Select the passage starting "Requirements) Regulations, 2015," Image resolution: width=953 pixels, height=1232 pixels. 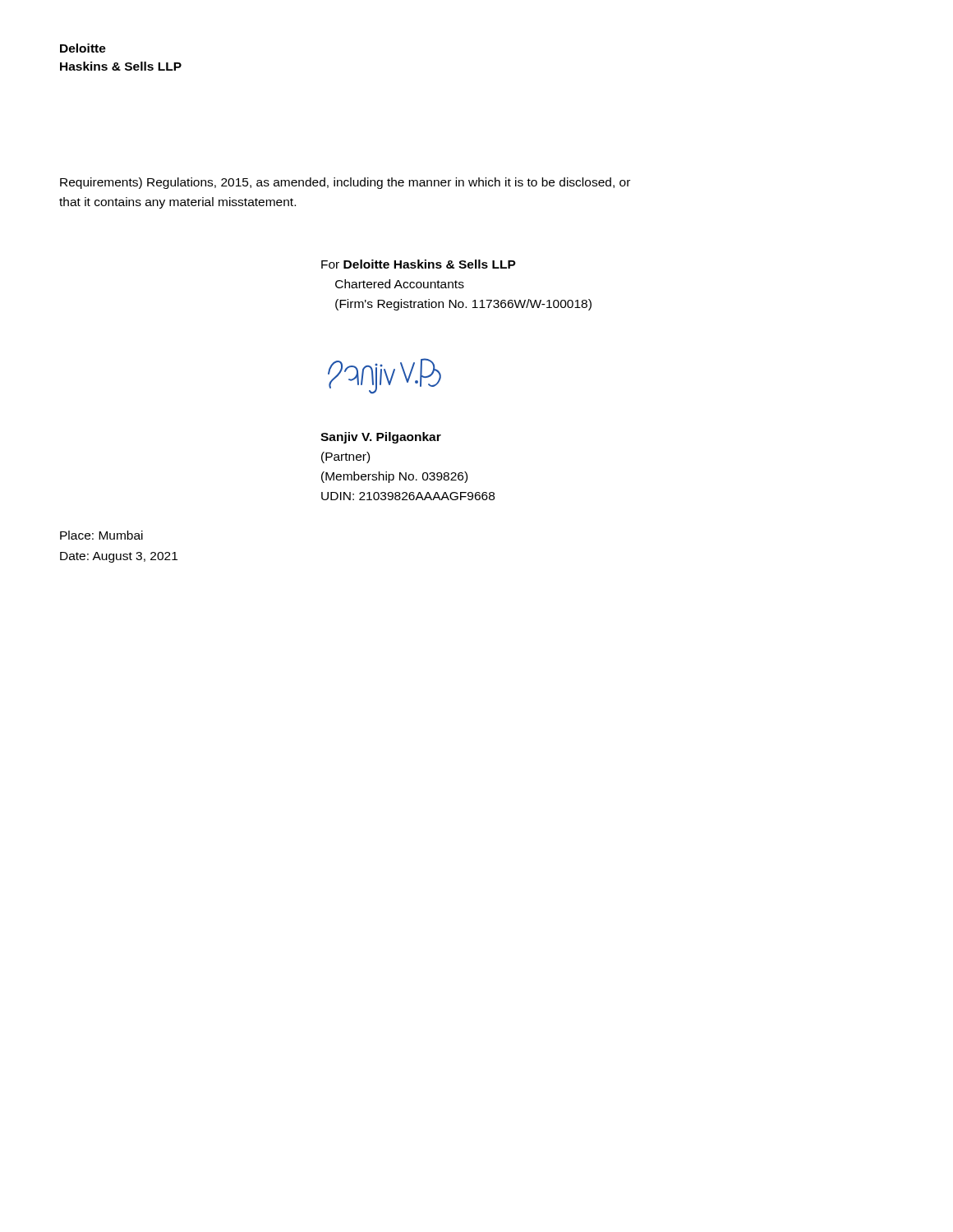click(345, 192)
